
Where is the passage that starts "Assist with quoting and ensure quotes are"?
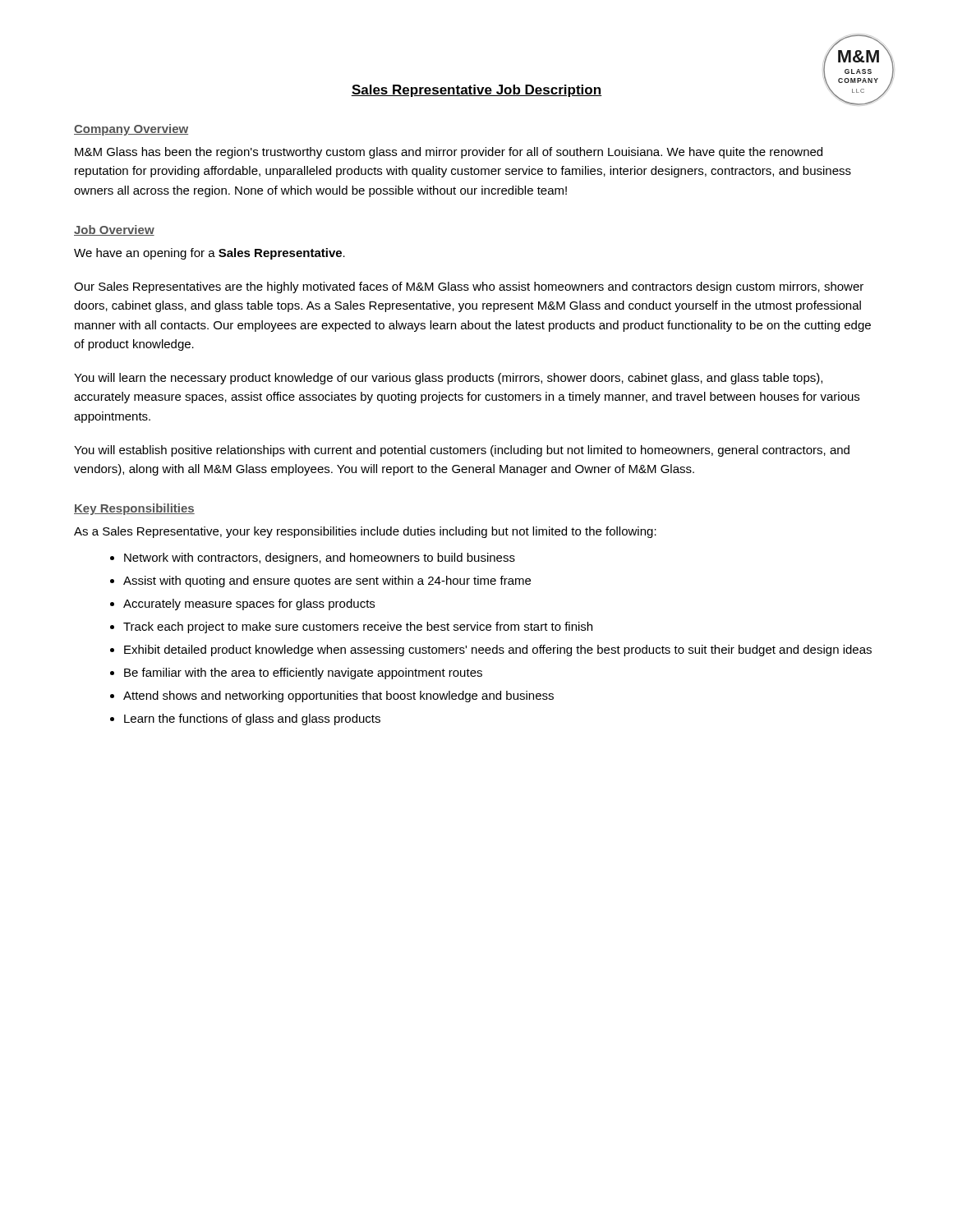327,580
